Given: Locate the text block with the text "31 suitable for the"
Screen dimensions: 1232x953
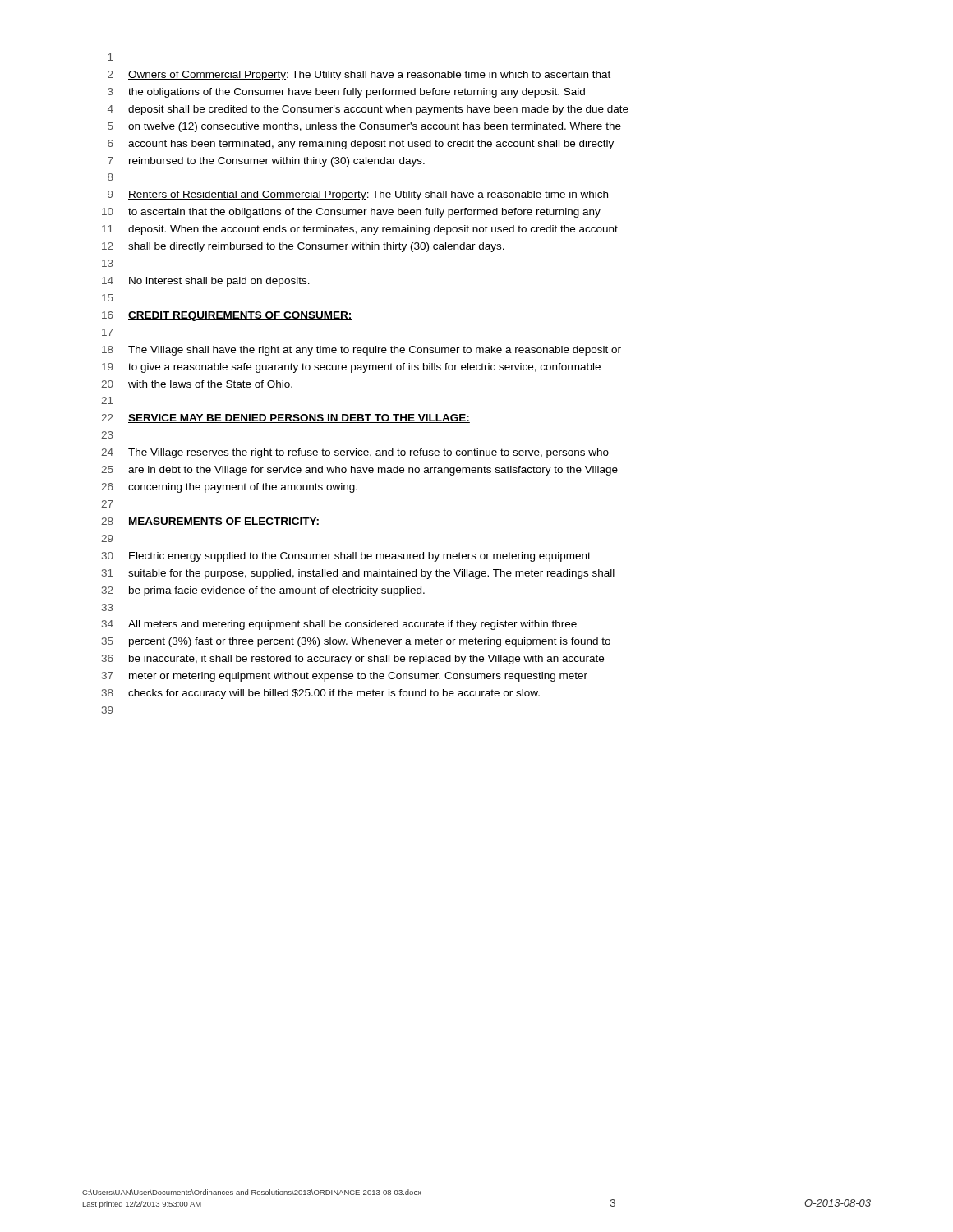Looking at the screenshot, I should pos(476,573).
